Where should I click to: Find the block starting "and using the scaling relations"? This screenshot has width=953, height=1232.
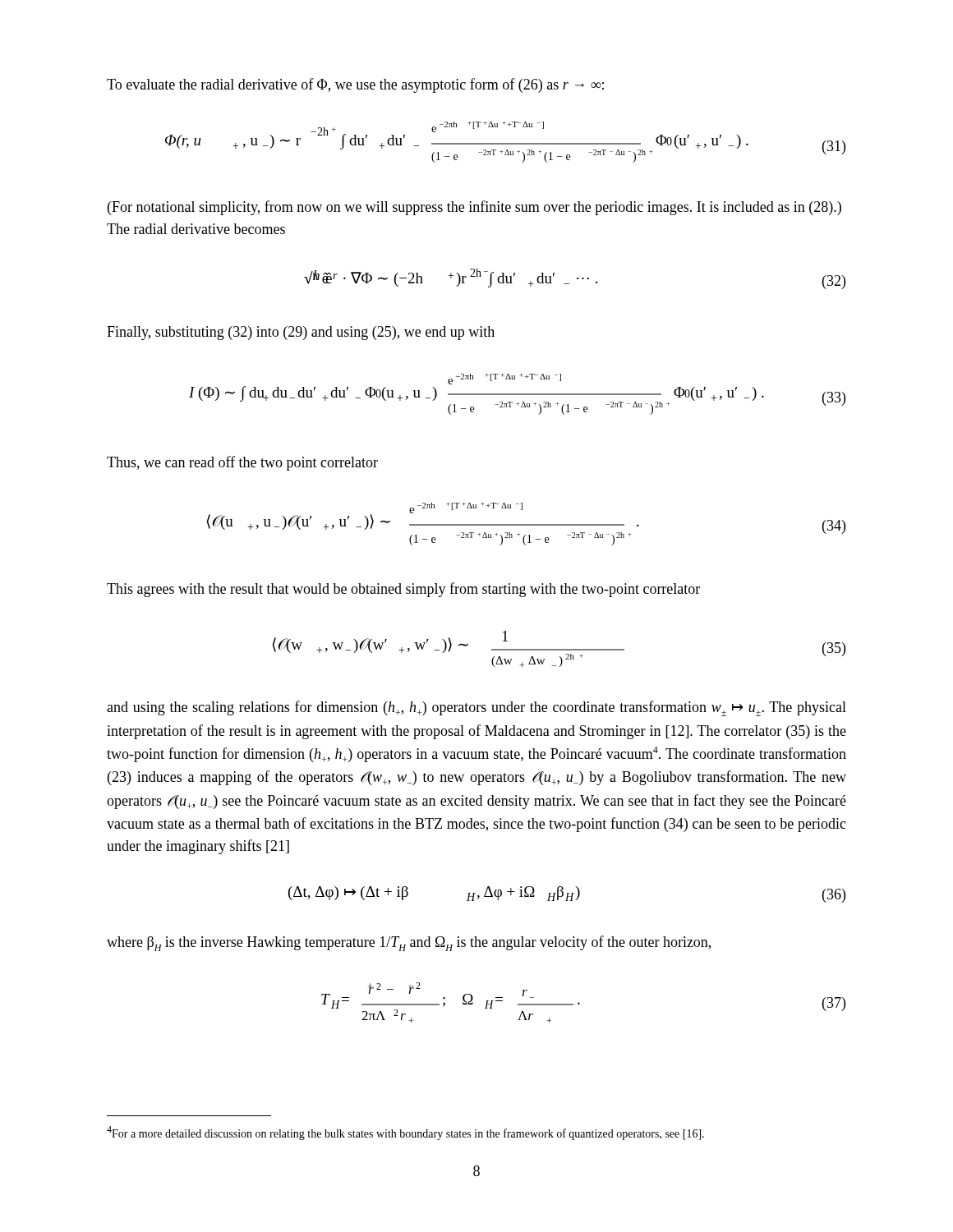[x=476, y=777]
